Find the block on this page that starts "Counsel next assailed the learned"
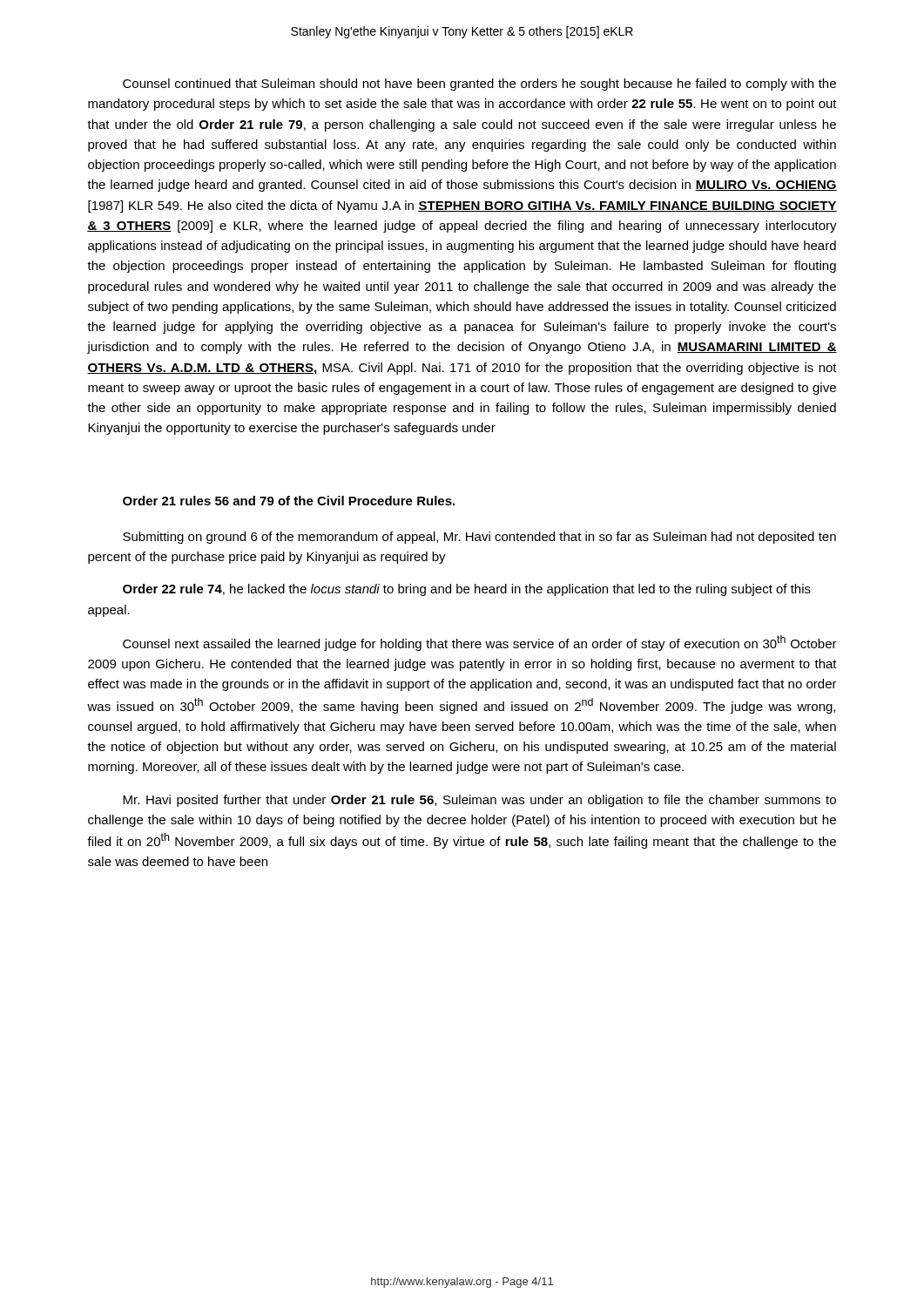The width and height of the screenshot is (924, 1307). coord(462,704)
